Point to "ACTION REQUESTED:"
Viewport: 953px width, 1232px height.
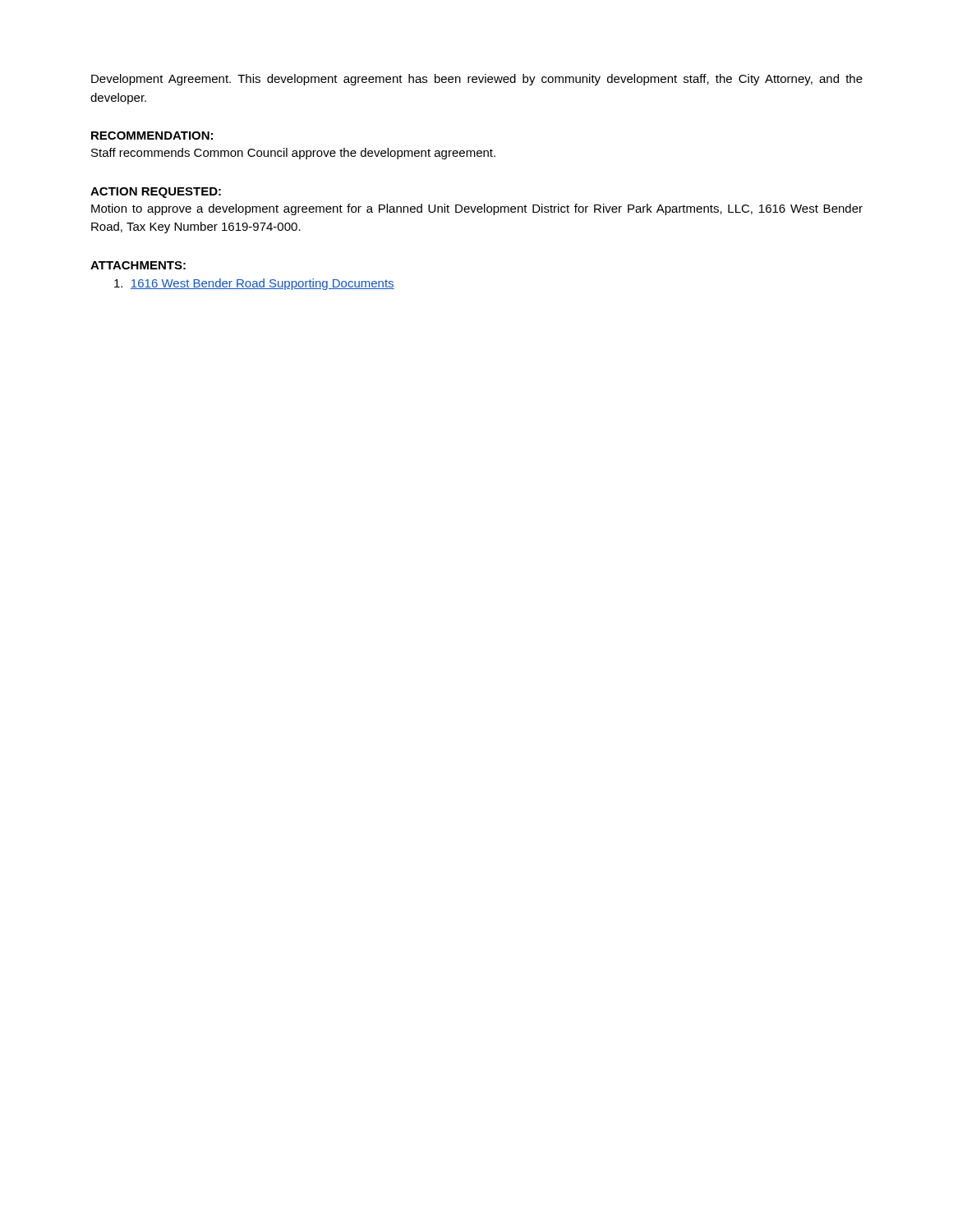coord(156,191)
